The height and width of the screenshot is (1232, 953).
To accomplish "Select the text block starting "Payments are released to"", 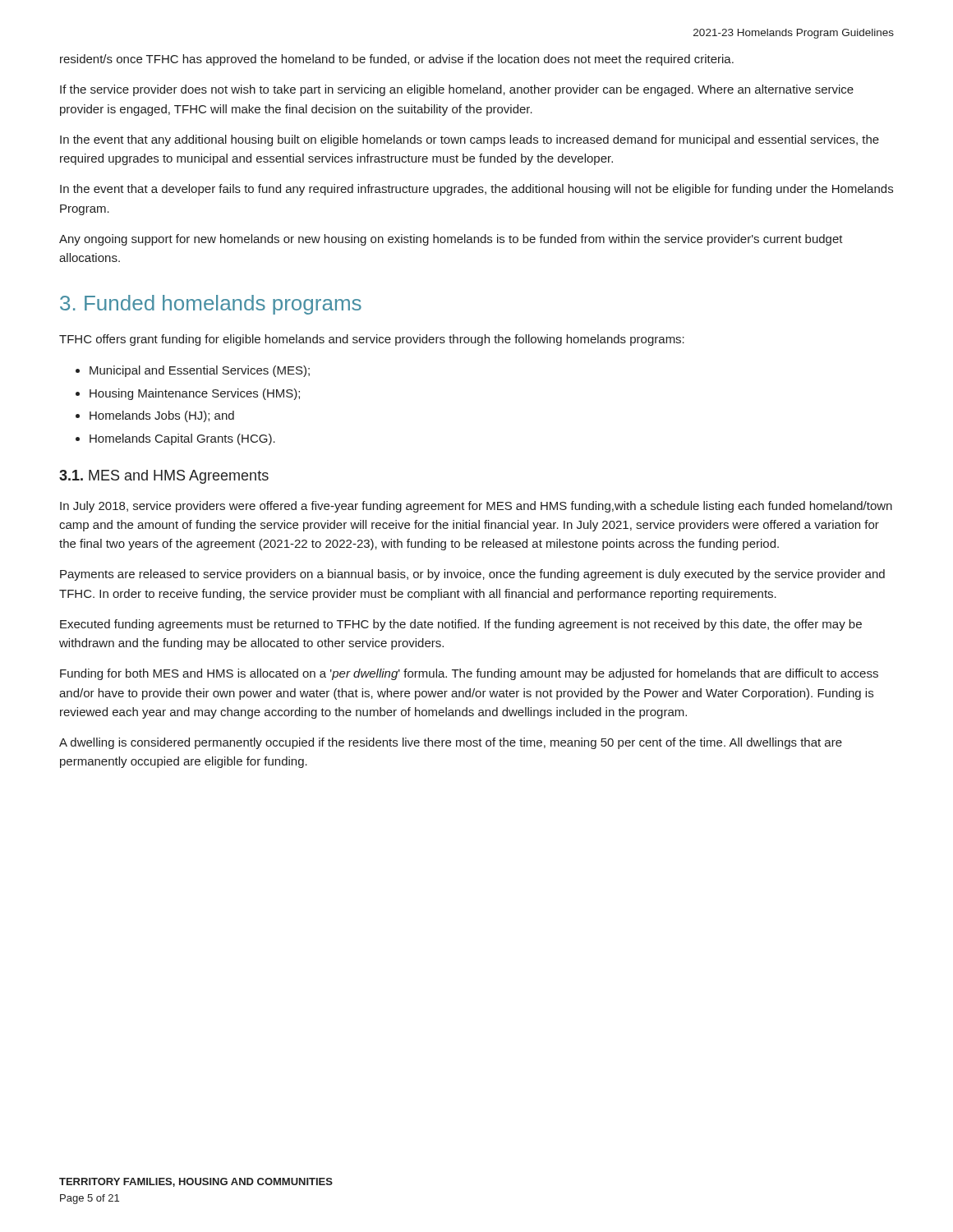I will pos(472,584).
